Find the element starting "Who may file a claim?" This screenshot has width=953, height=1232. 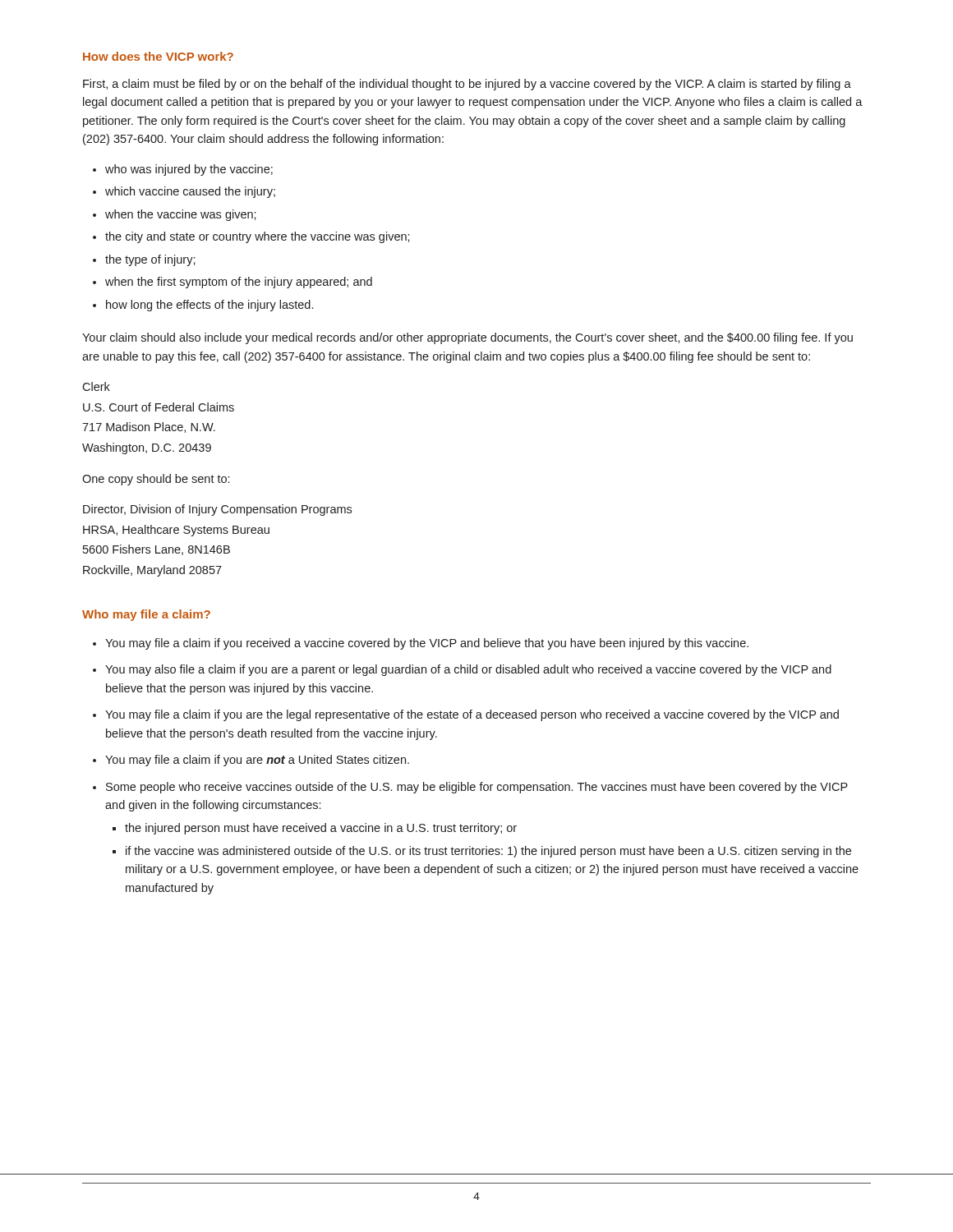147,614
